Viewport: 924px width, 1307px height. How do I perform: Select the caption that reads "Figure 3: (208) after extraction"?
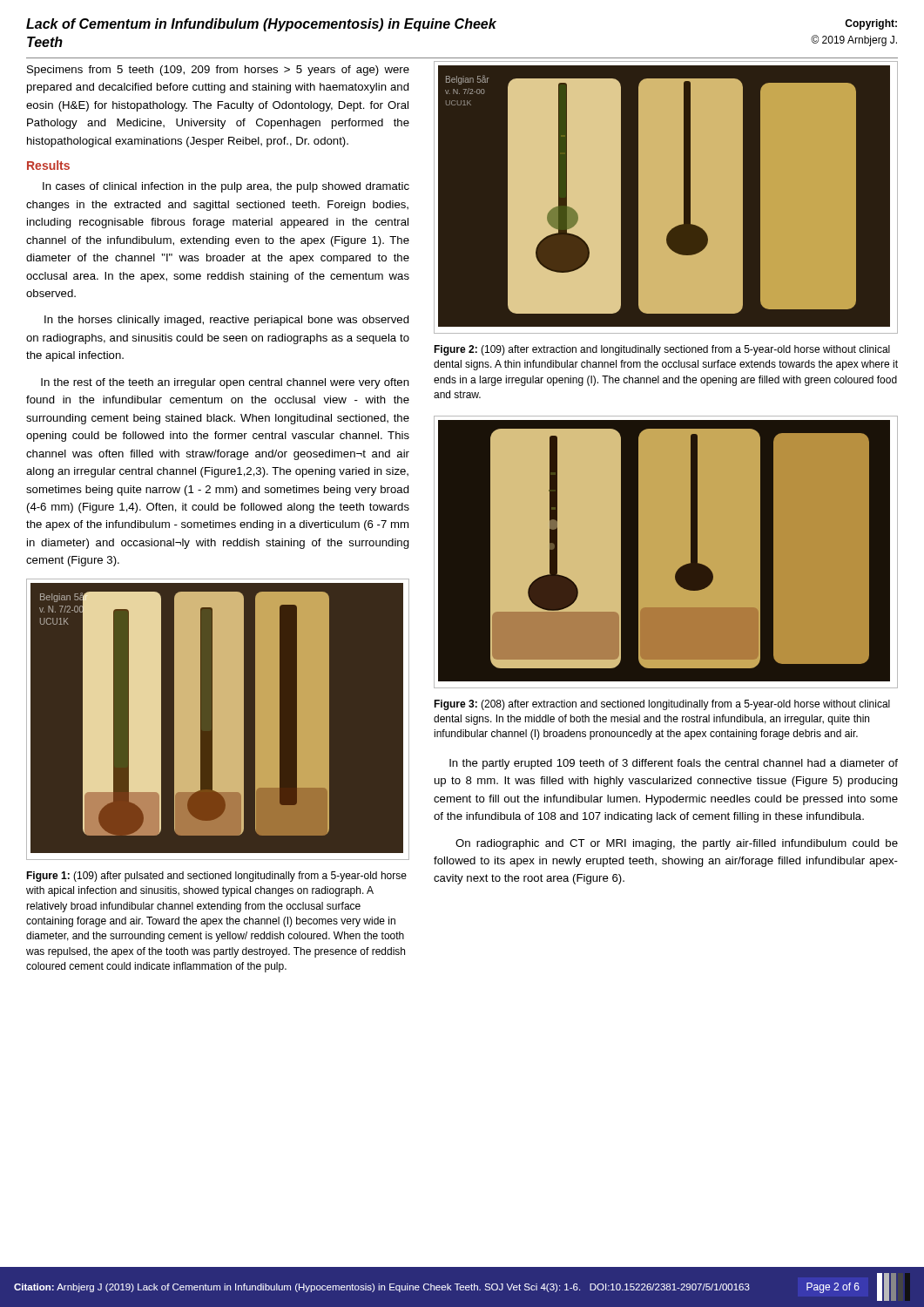pos(662,719)
